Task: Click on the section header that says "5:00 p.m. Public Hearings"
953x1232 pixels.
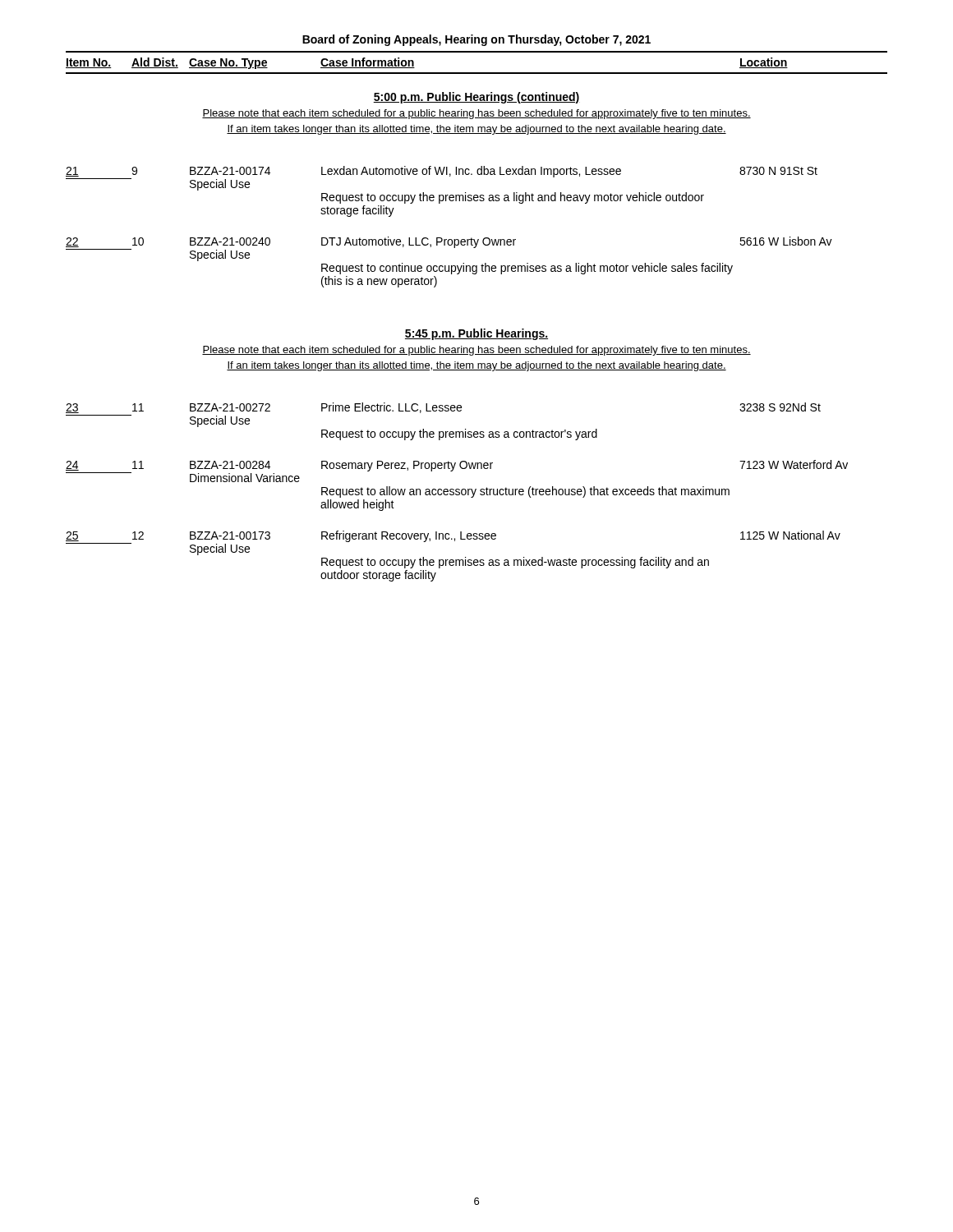Action: tap(476, 112)
